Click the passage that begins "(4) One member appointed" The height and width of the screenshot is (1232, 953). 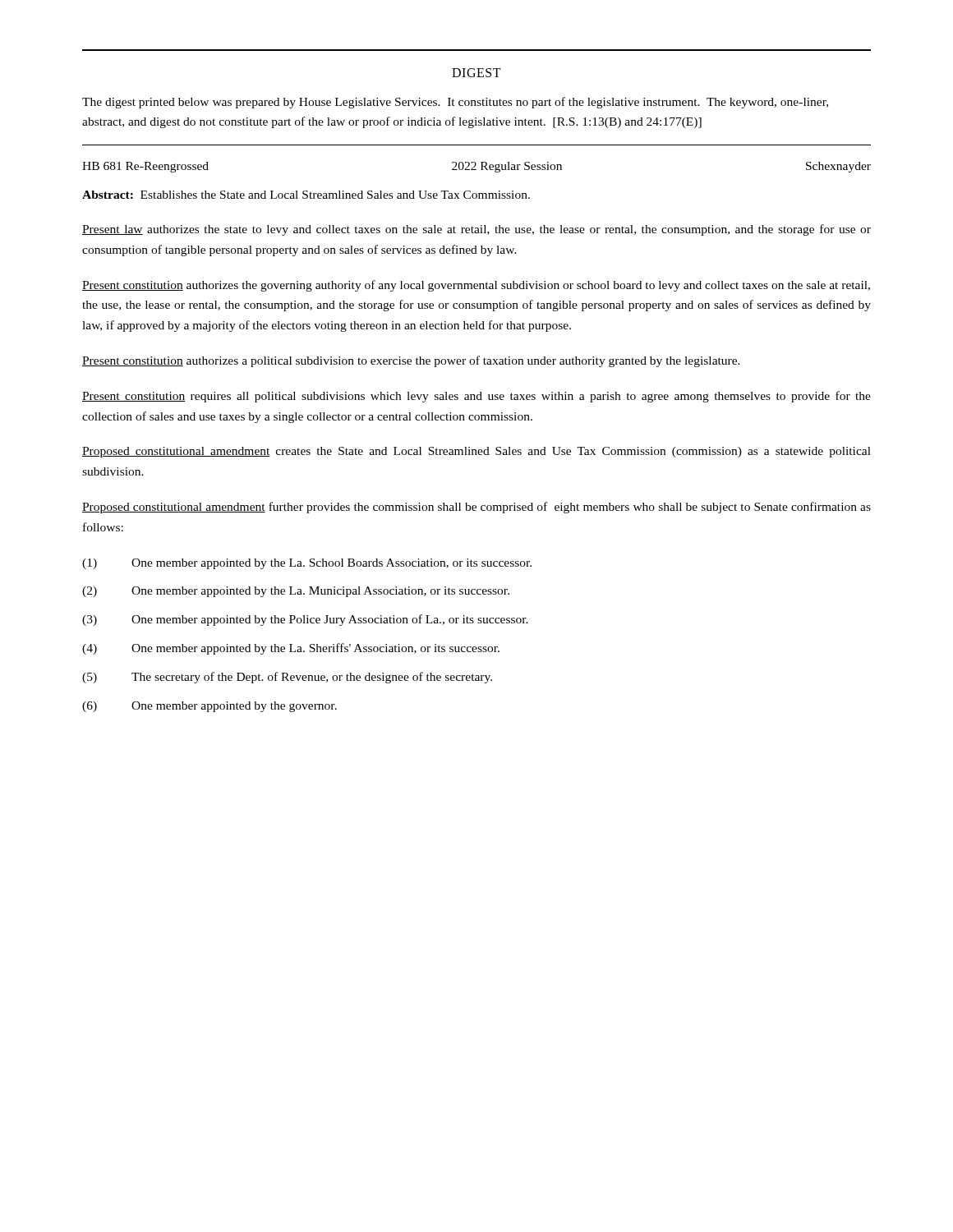(x=476, y=648)
